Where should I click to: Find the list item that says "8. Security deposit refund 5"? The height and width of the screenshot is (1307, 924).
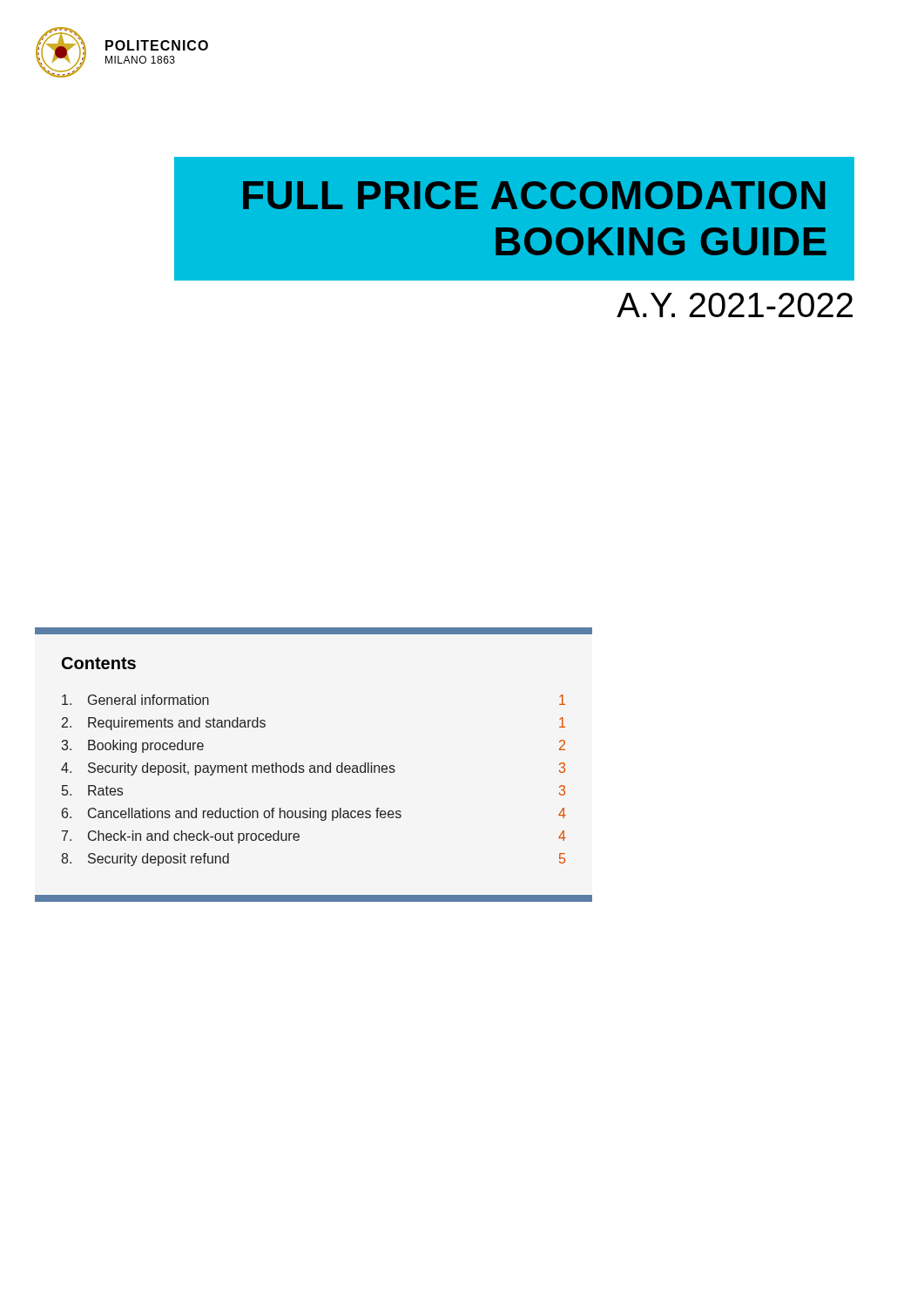[159, 860]
